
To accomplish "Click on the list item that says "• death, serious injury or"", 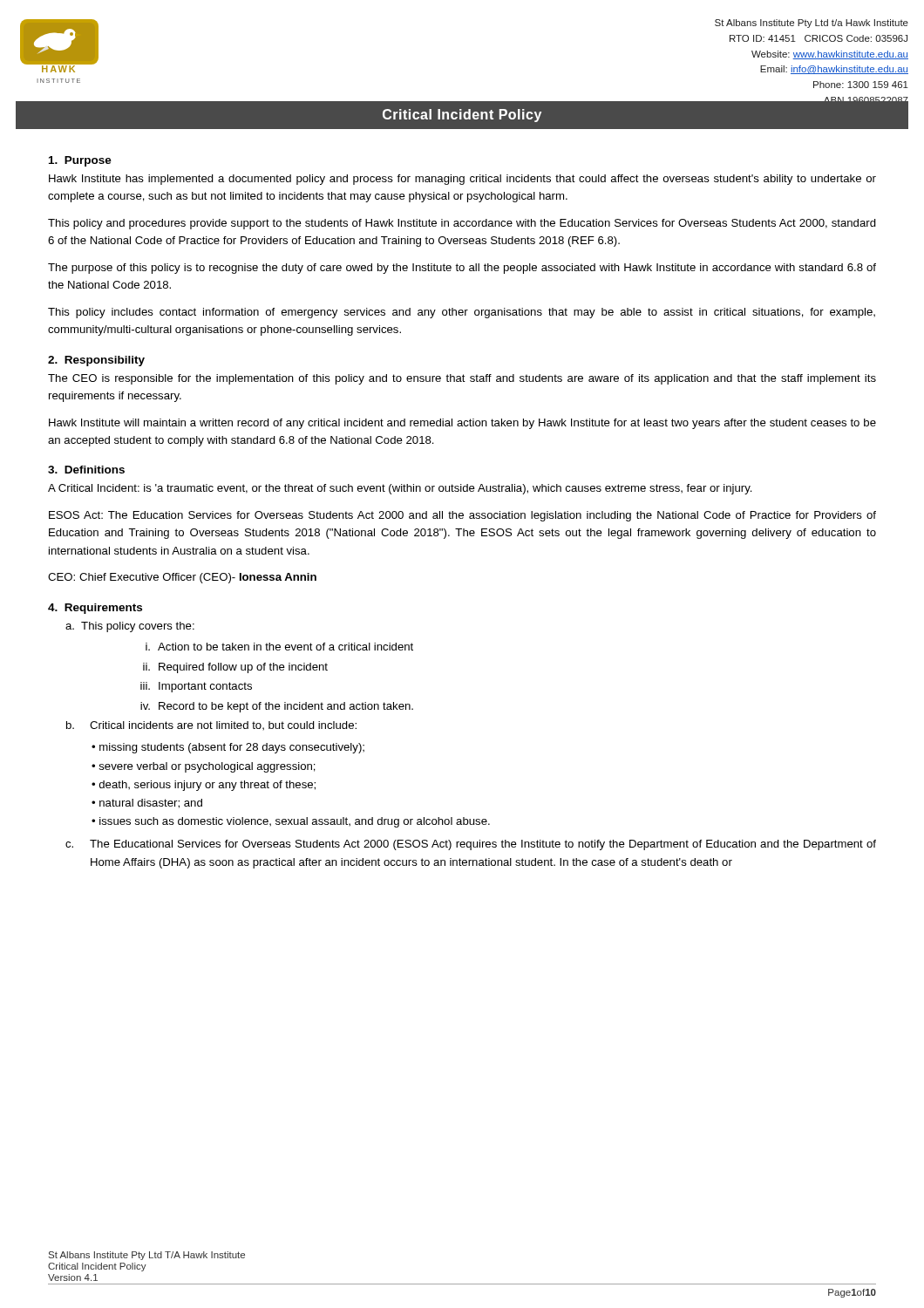I will coord(204,784).
